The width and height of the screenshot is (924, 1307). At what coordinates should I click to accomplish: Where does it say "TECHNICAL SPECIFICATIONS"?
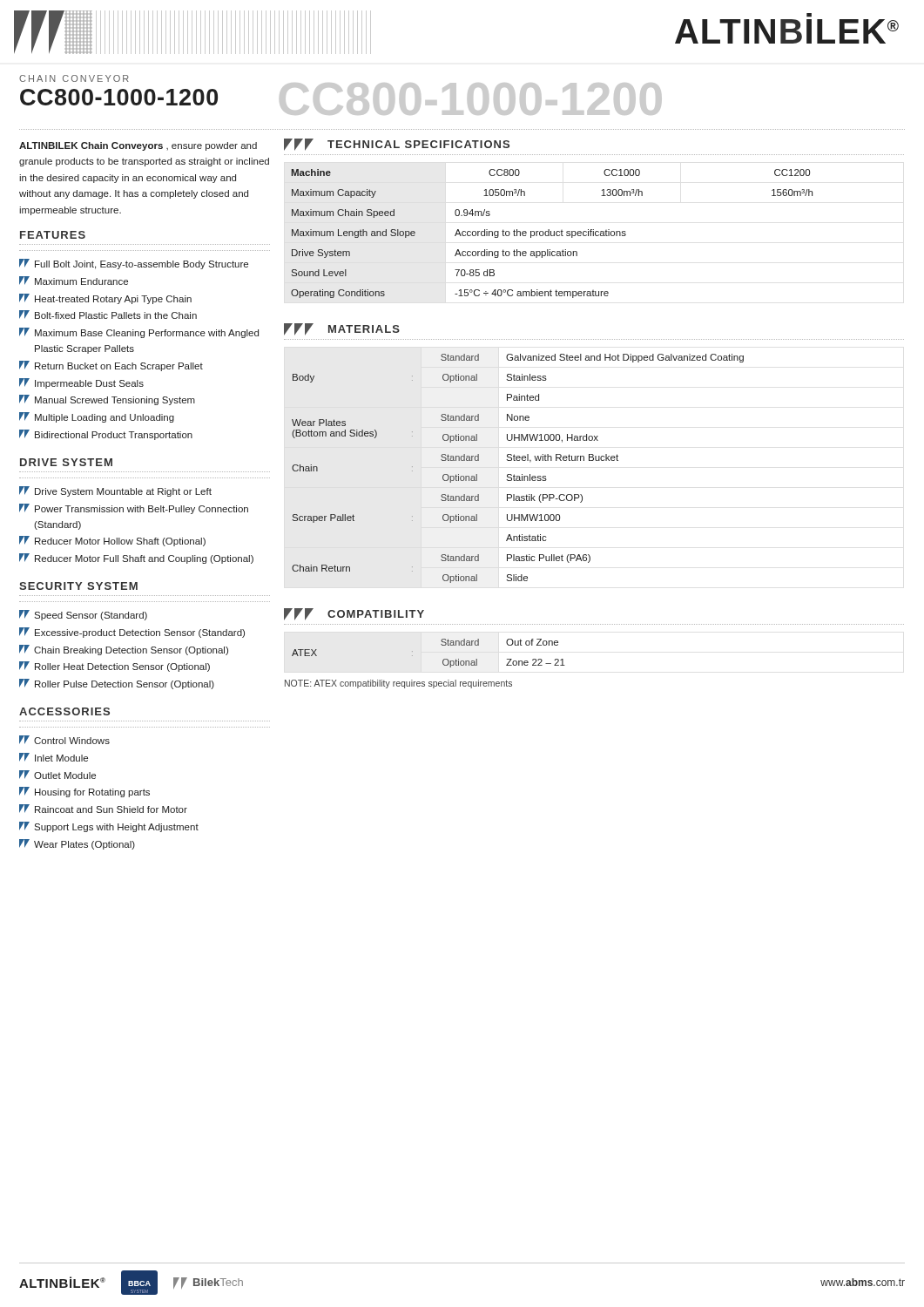pos(397,144)
